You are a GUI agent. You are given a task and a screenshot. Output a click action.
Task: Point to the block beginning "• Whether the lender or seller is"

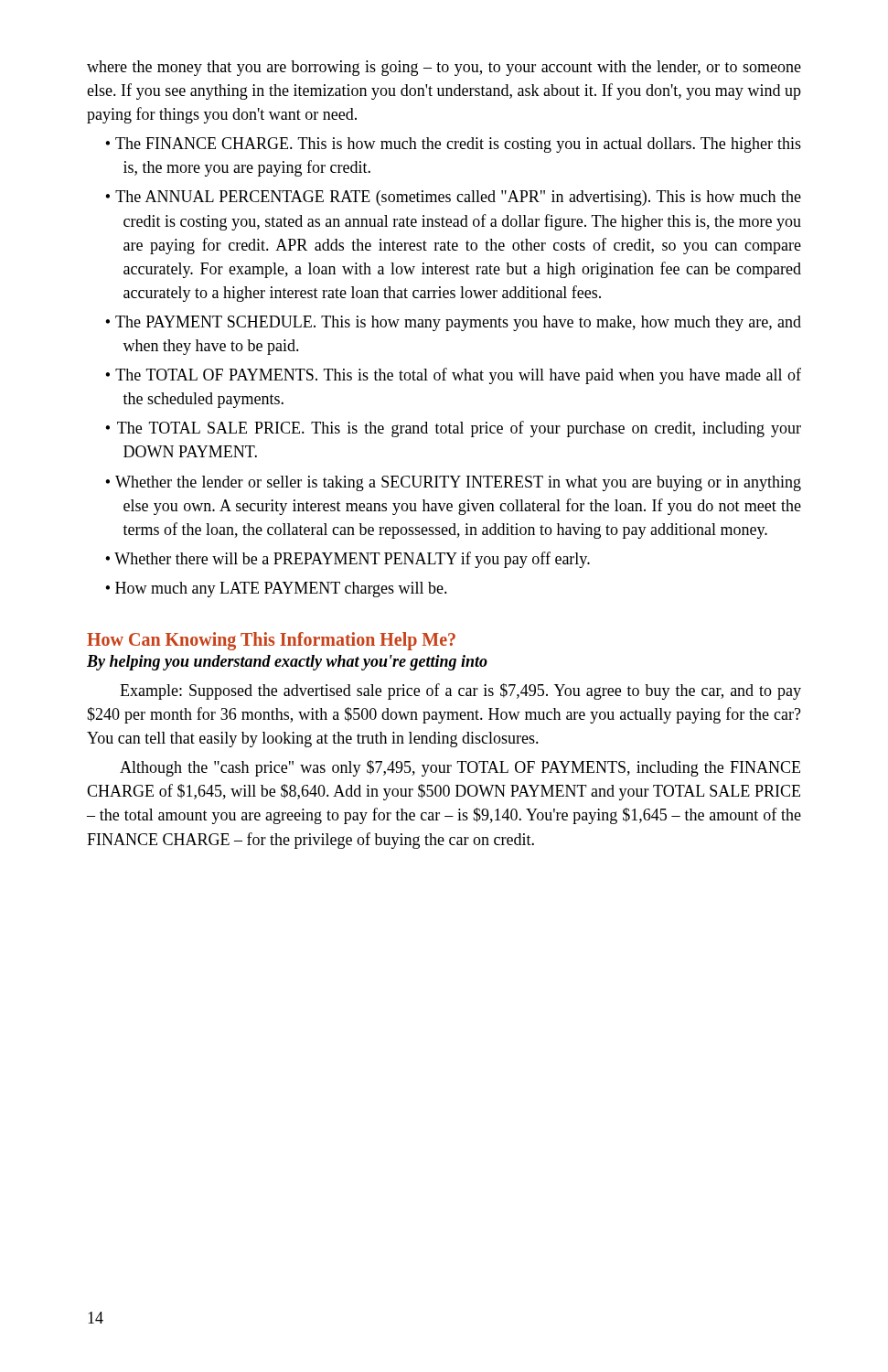tap(444, 505)
